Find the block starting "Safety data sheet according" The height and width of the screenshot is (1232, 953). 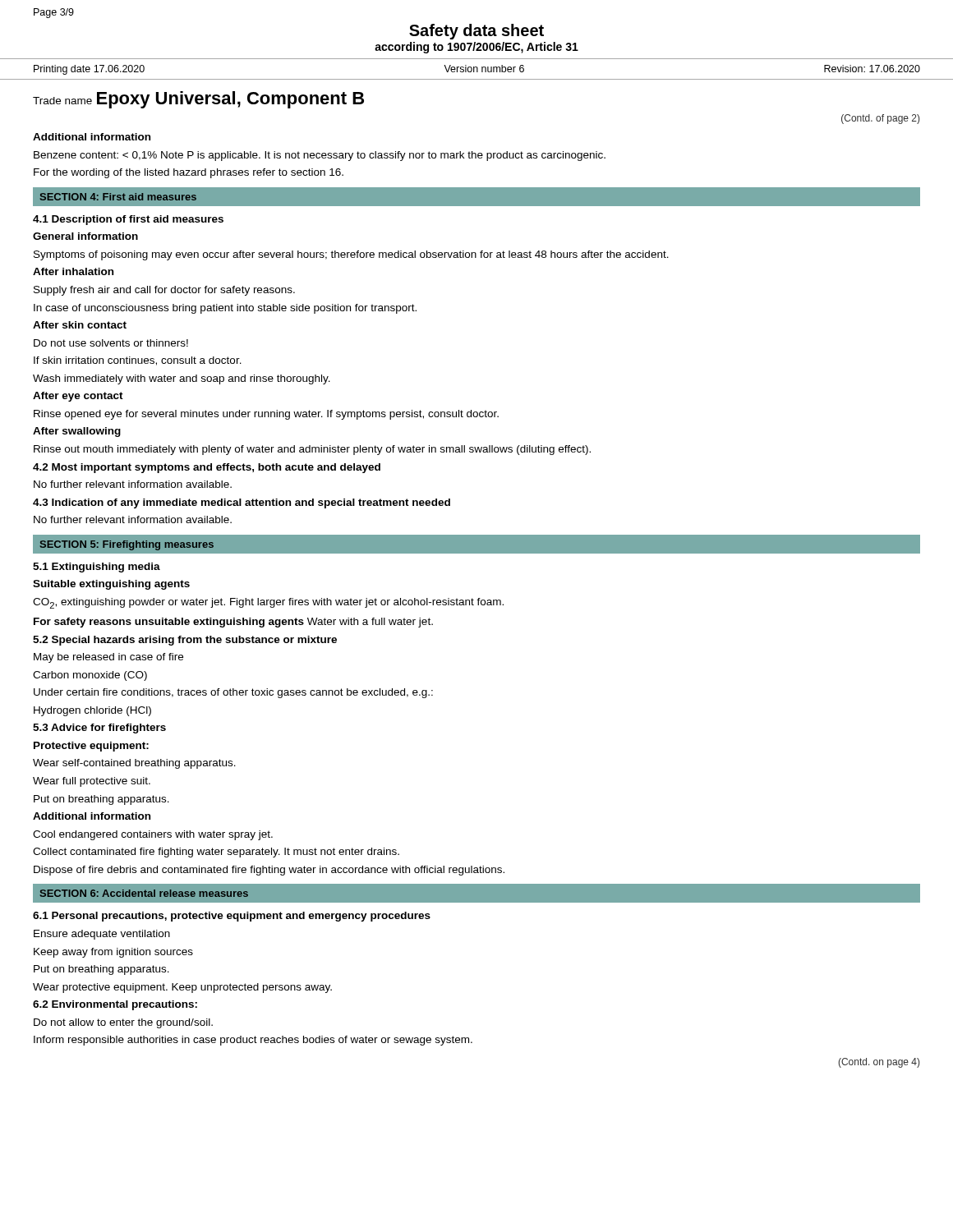pos(476,37)
